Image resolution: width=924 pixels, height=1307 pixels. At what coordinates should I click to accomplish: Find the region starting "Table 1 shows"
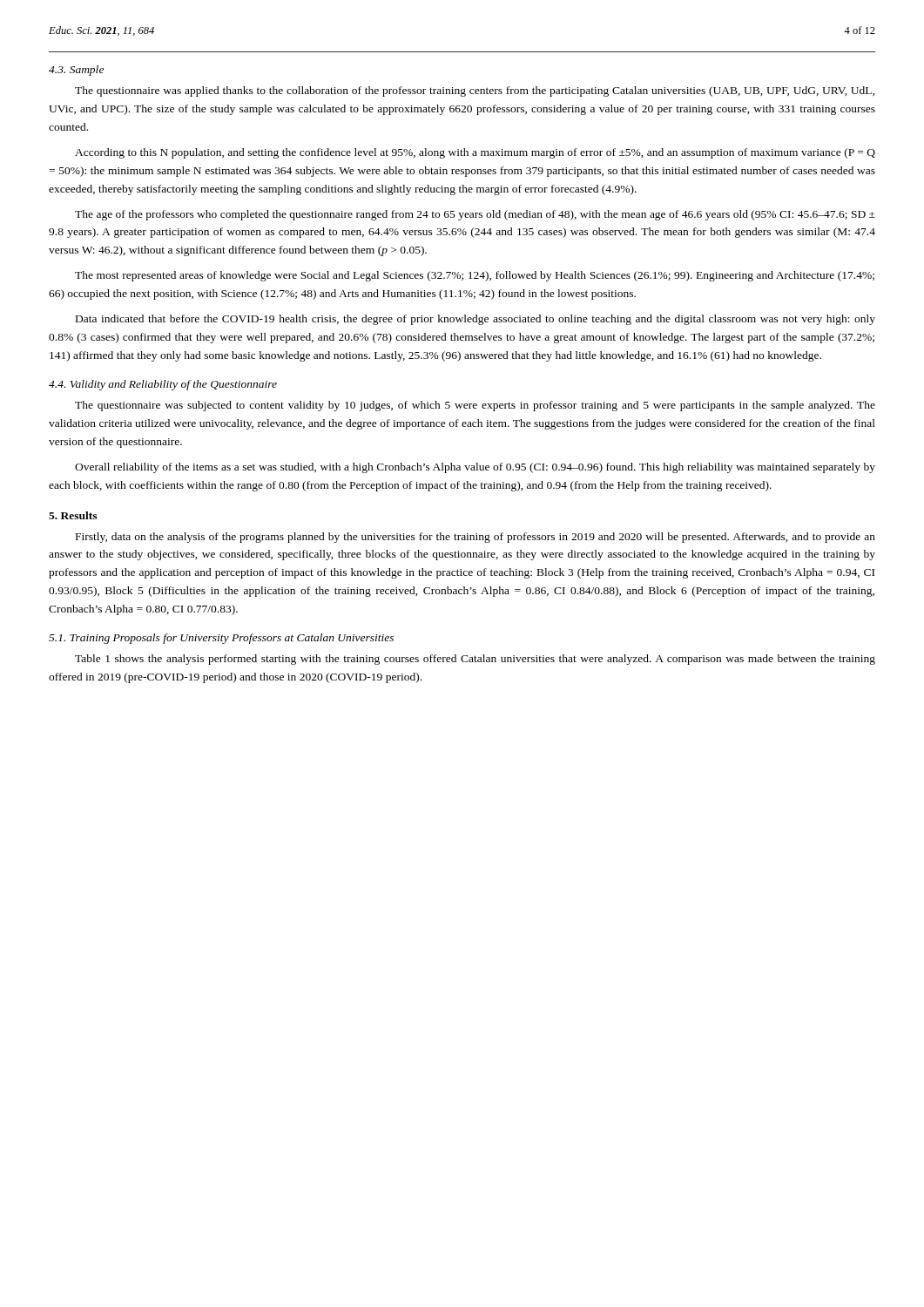pyautogui.click(x=462, y=668)
